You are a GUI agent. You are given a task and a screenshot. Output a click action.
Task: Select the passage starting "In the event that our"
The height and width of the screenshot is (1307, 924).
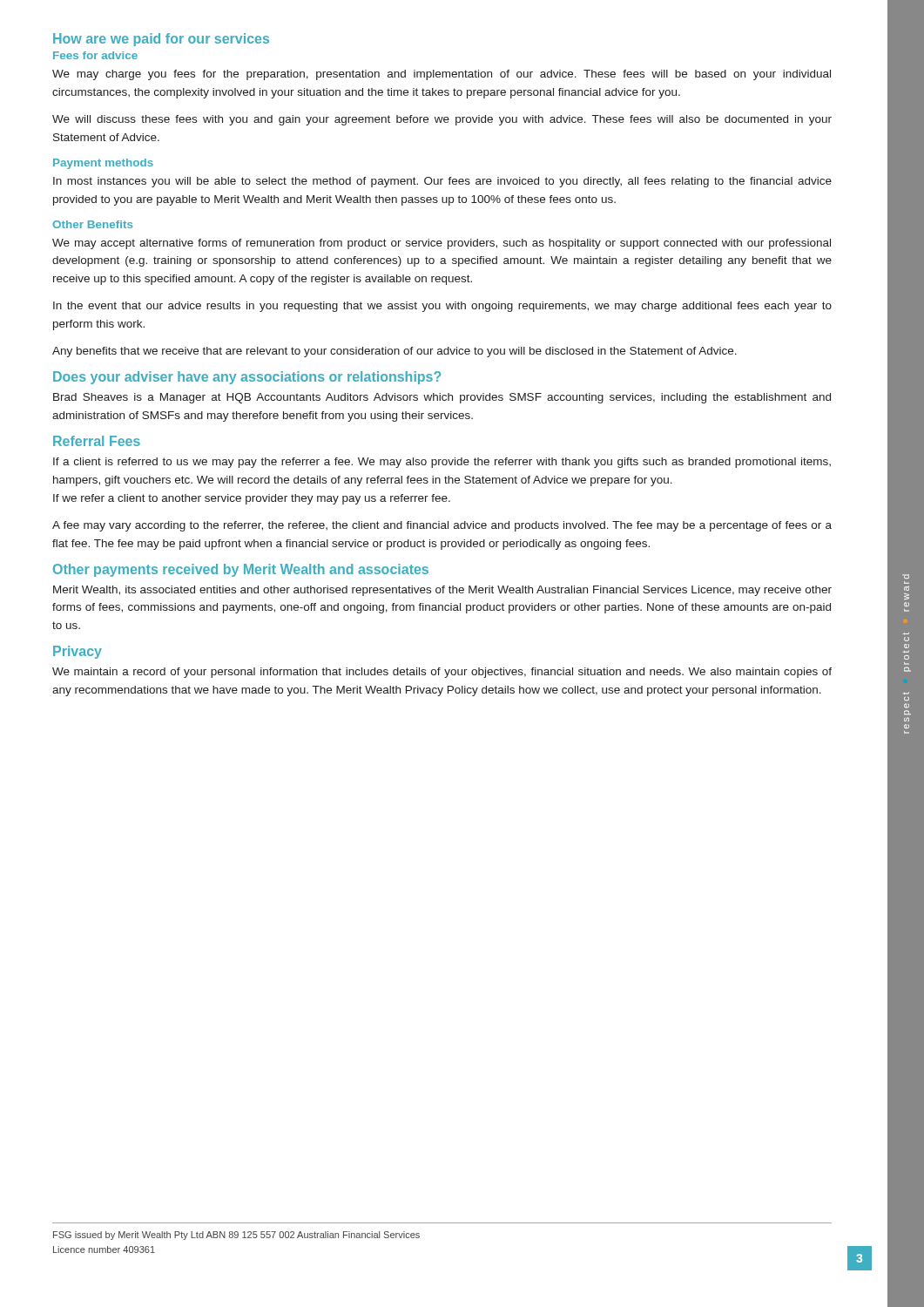tap(442, 315)
